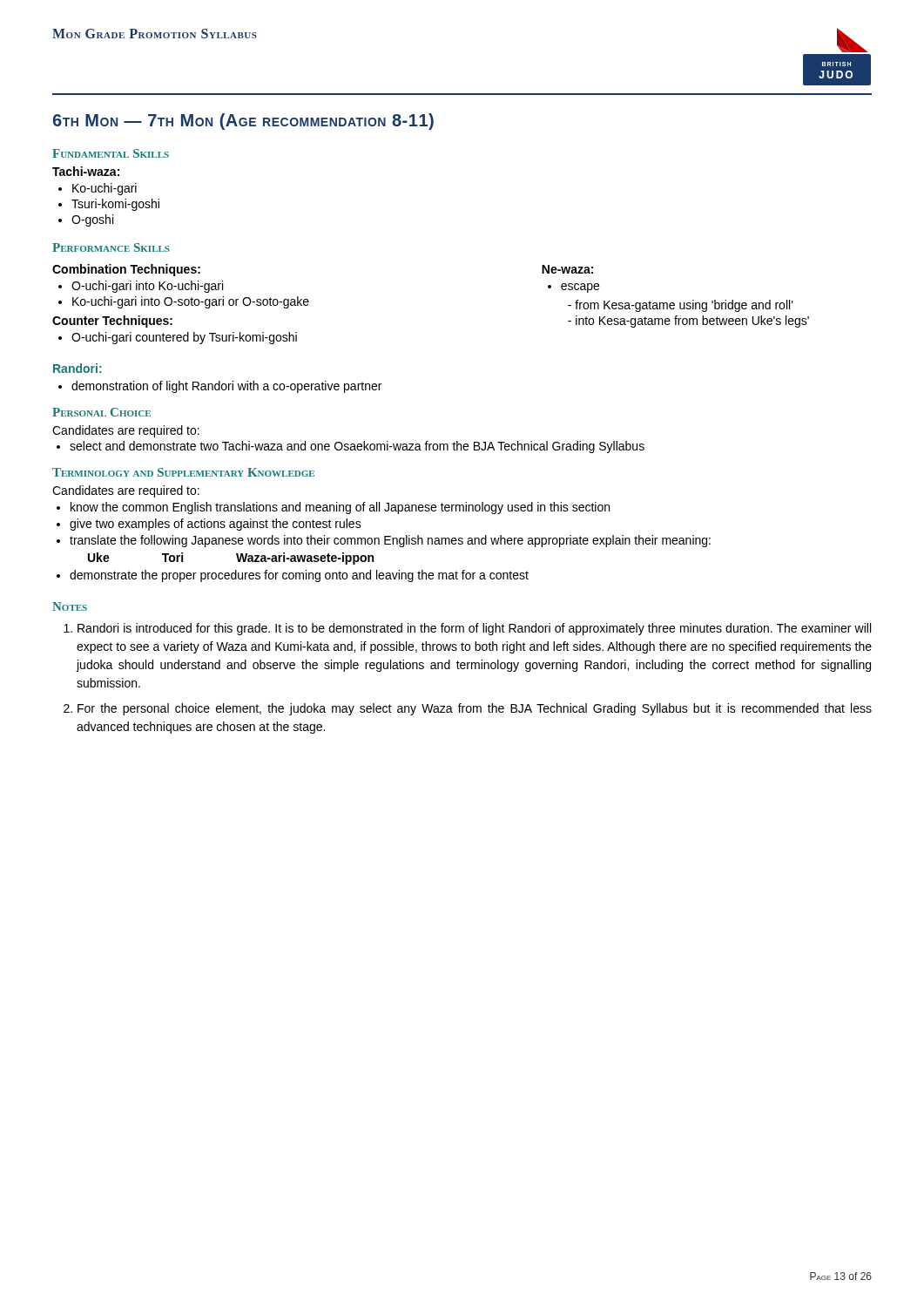Select the block starting "demonstration of light Randori with a co-operative"
The image size is (924, 1307).
click(x=227, y=386)
